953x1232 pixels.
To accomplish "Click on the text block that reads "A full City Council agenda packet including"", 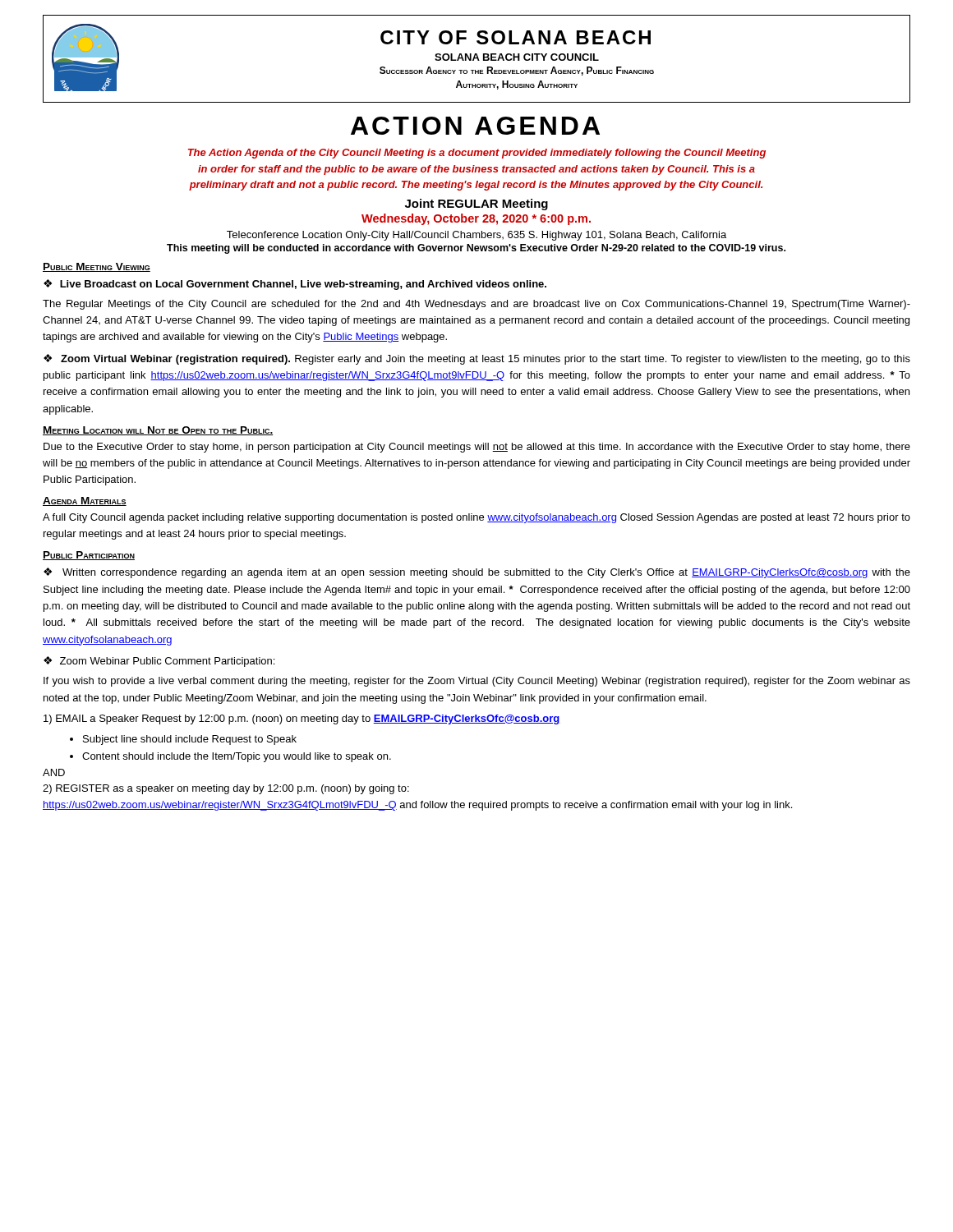I will tap(476, 525).
